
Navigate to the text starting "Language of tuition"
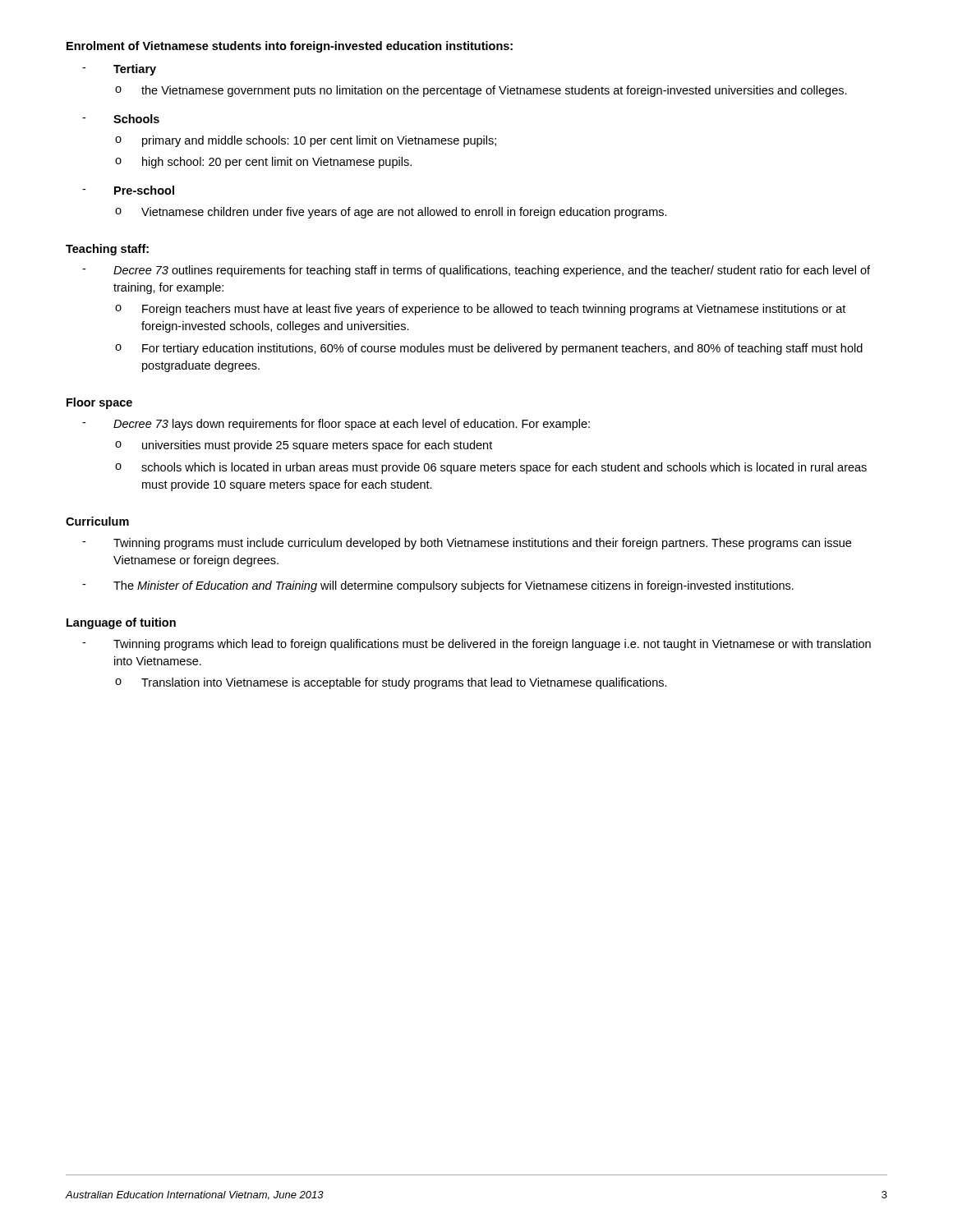click(x=121, y=623)
